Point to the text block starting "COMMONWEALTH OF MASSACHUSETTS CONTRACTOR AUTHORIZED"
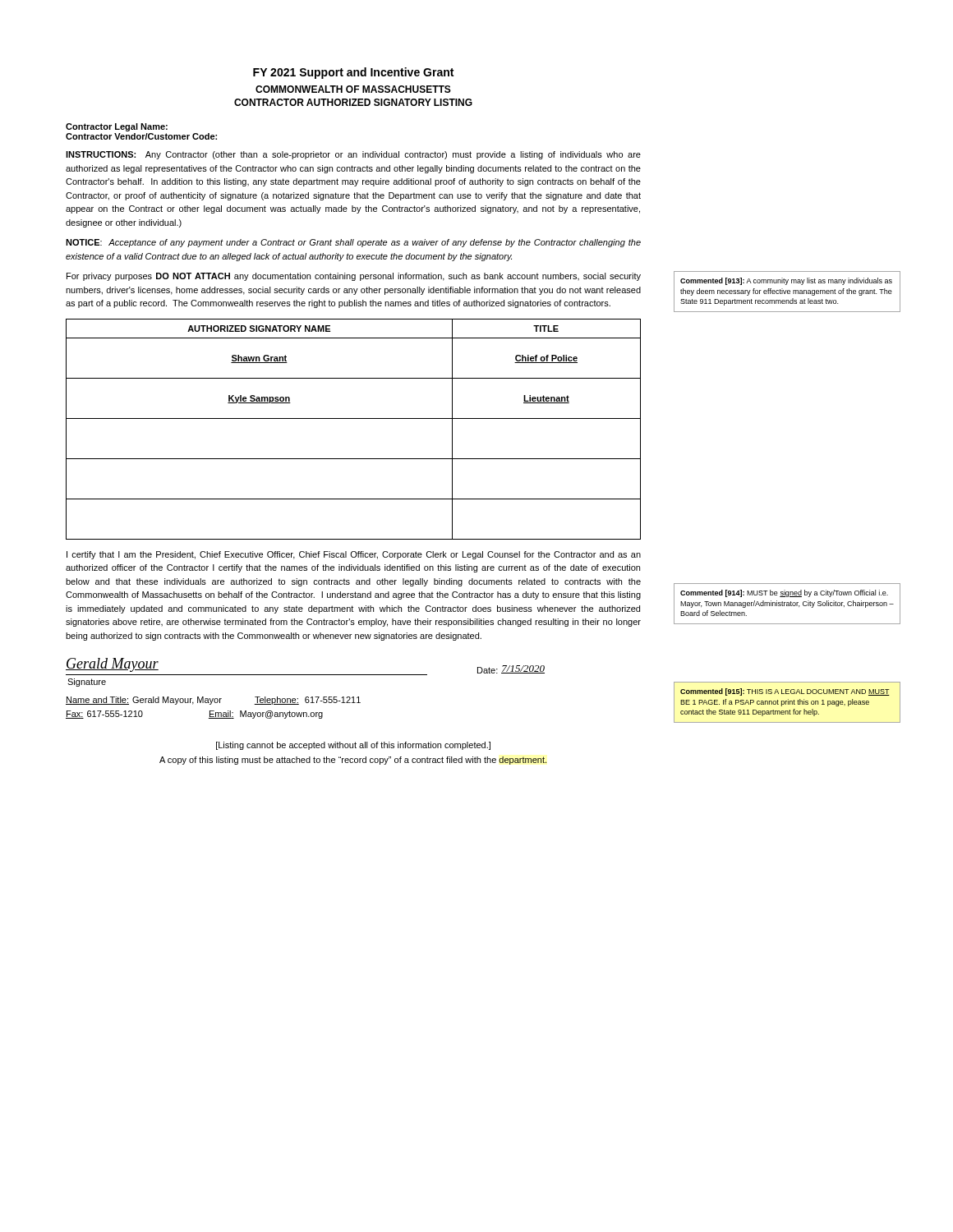The width and height of the screenshot is (953, 1232). coord(353,96)
